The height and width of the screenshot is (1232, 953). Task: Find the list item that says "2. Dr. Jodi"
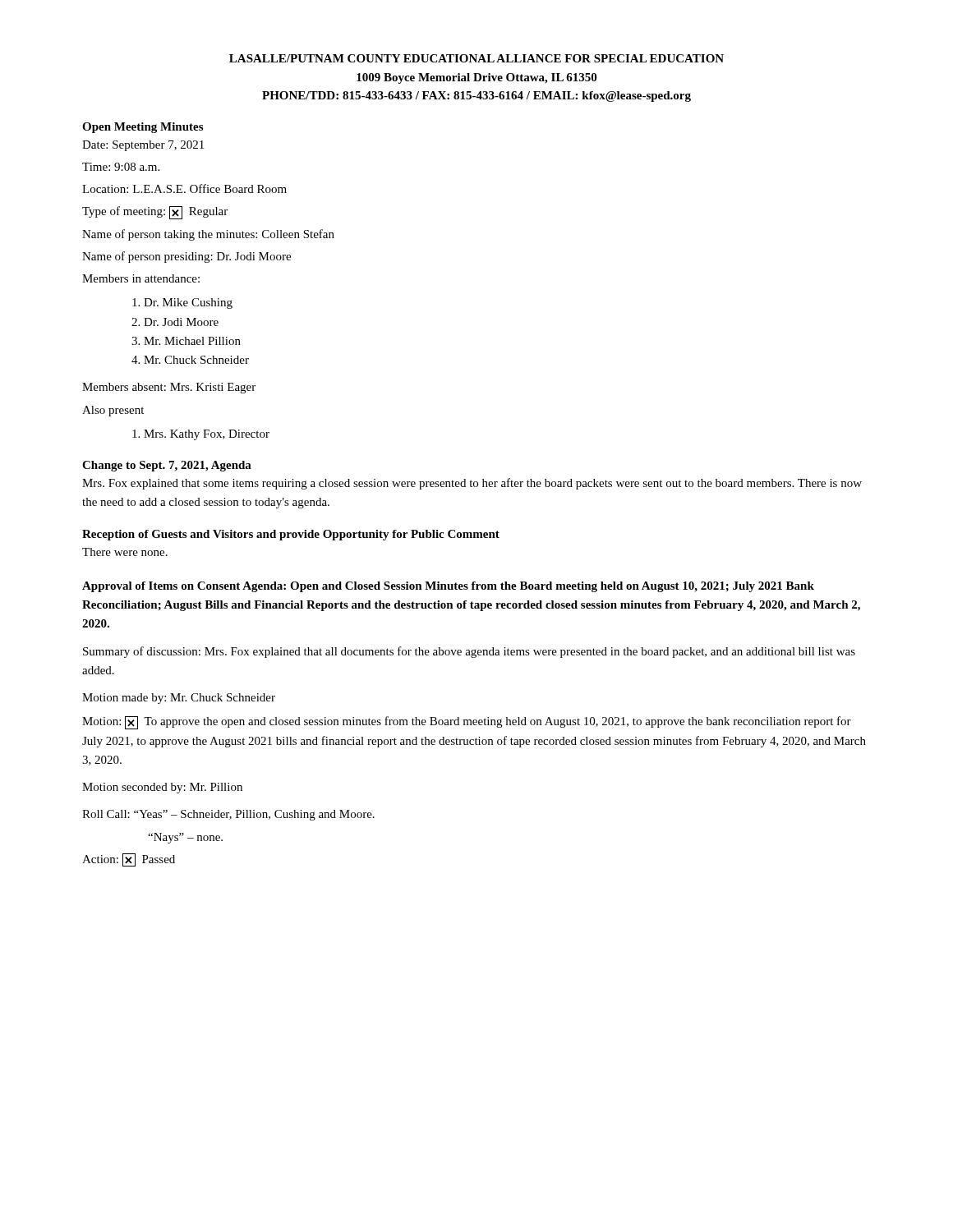[x=175, y=322]
